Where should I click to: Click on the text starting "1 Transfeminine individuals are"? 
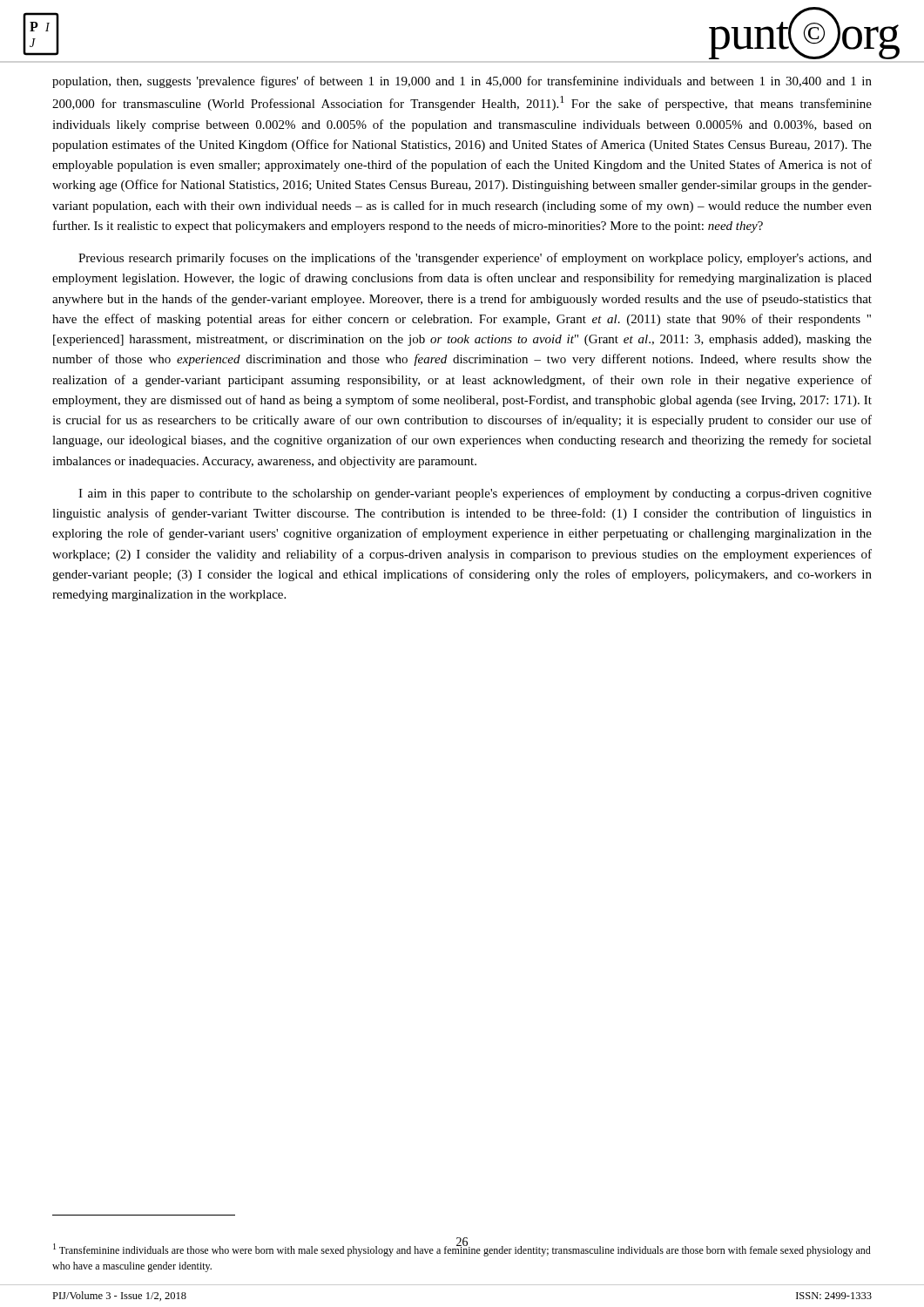461,1257
